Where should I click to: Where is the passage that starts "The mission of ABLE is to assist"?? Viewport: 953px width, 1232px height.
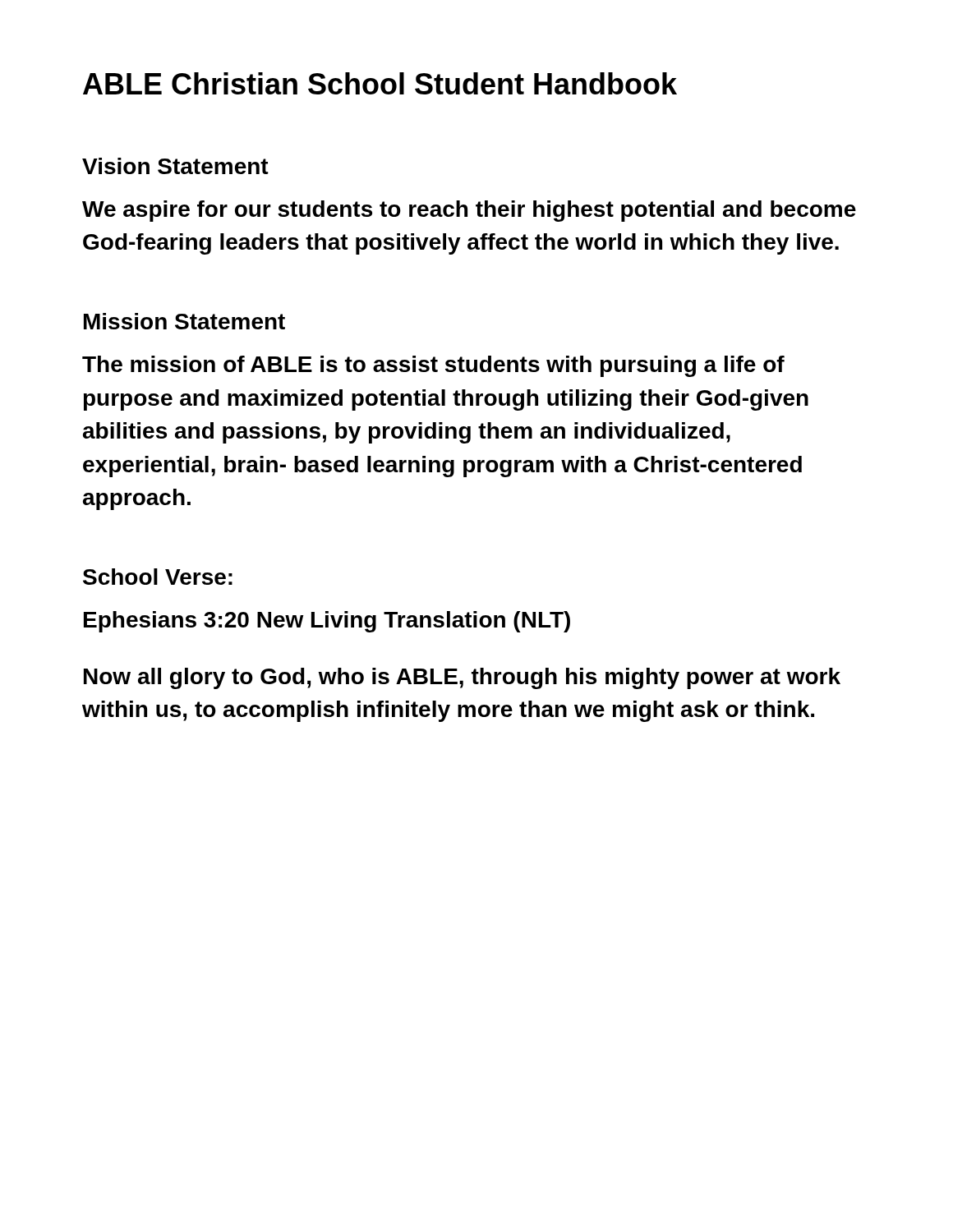point(446,431)
